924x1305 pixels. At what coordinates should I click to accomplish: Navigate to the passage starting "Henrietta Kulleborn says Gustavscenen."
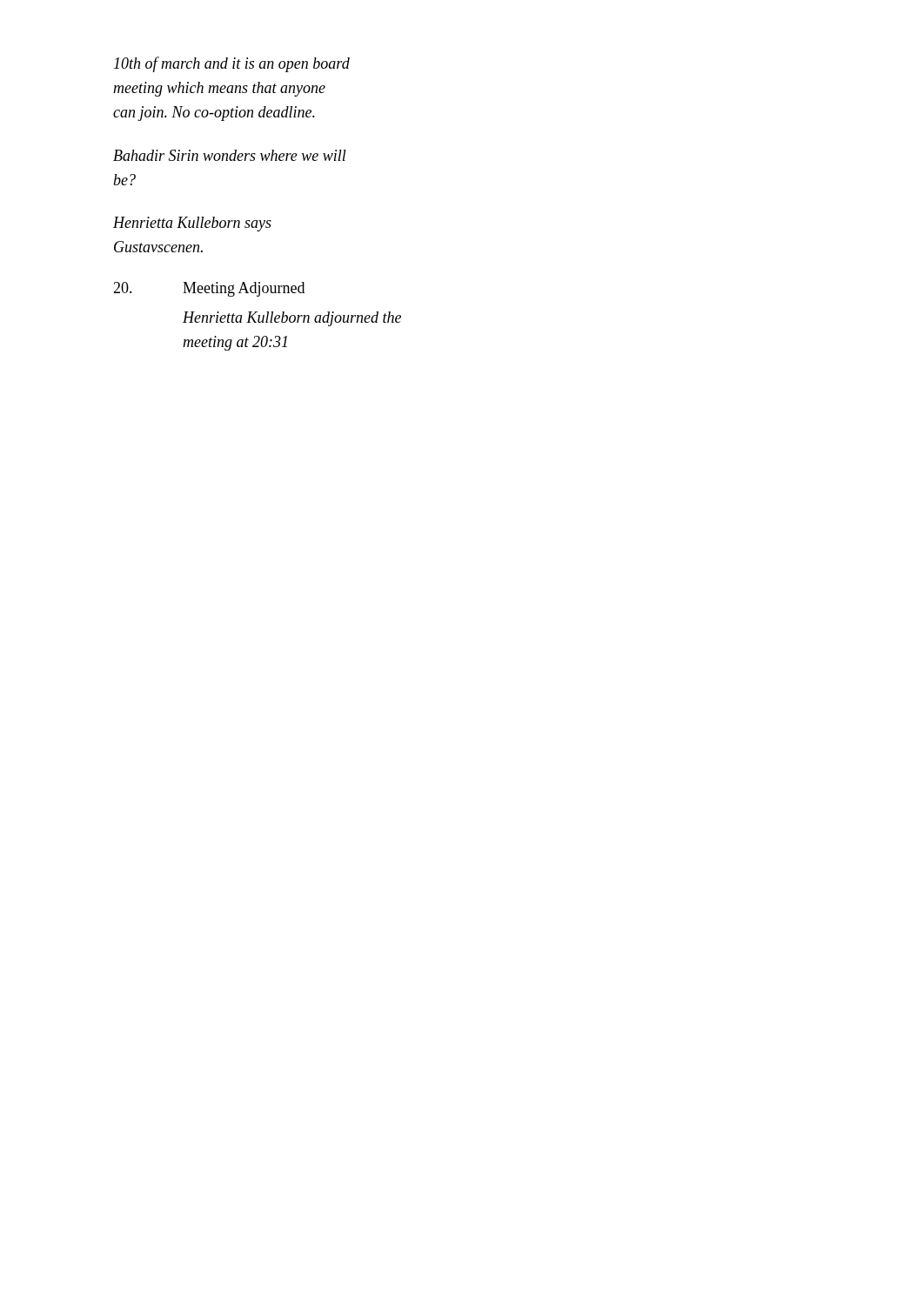coord(192,235)
